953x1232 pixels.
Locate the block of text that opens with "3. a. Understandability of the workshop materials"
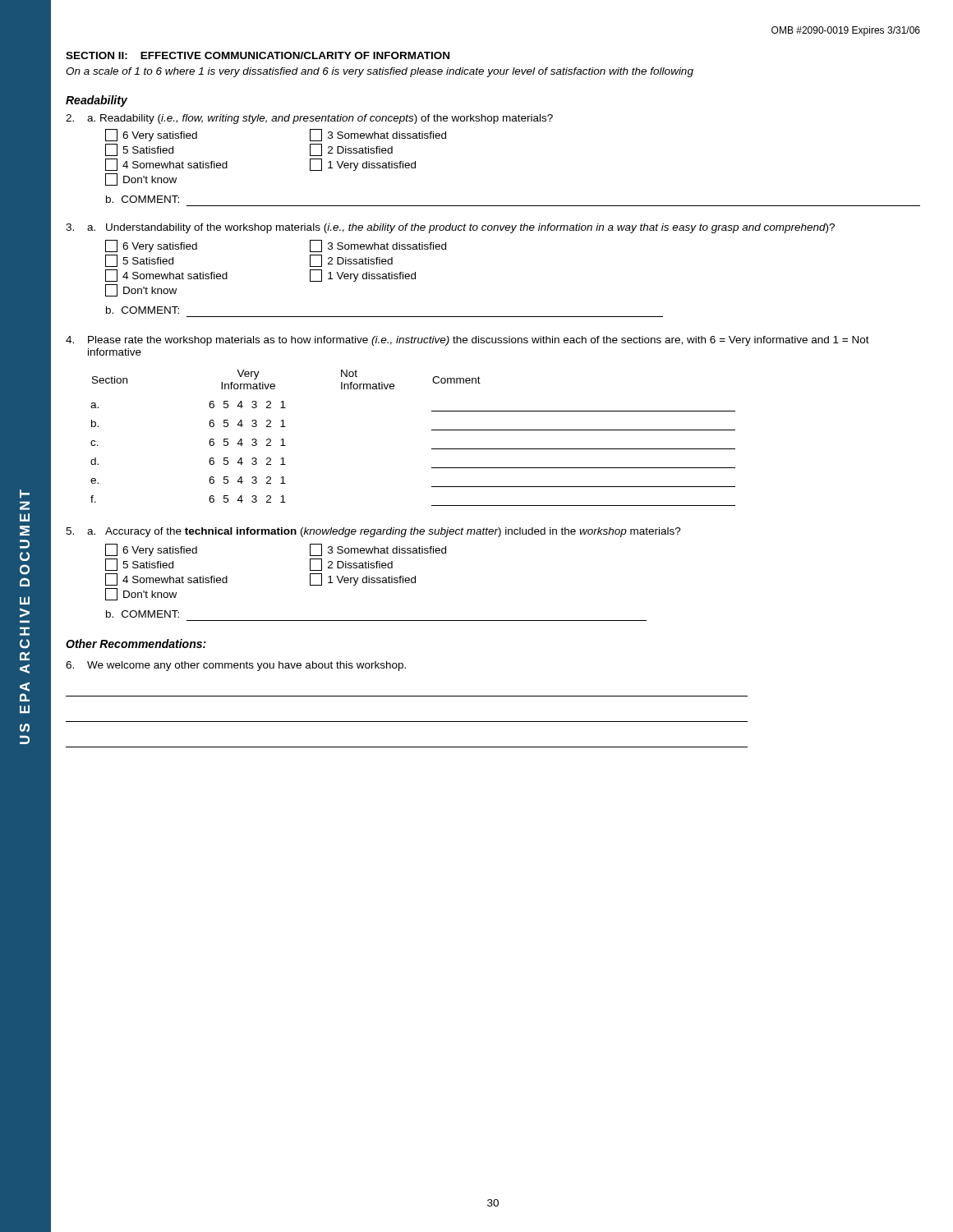(x=450, y=228)
